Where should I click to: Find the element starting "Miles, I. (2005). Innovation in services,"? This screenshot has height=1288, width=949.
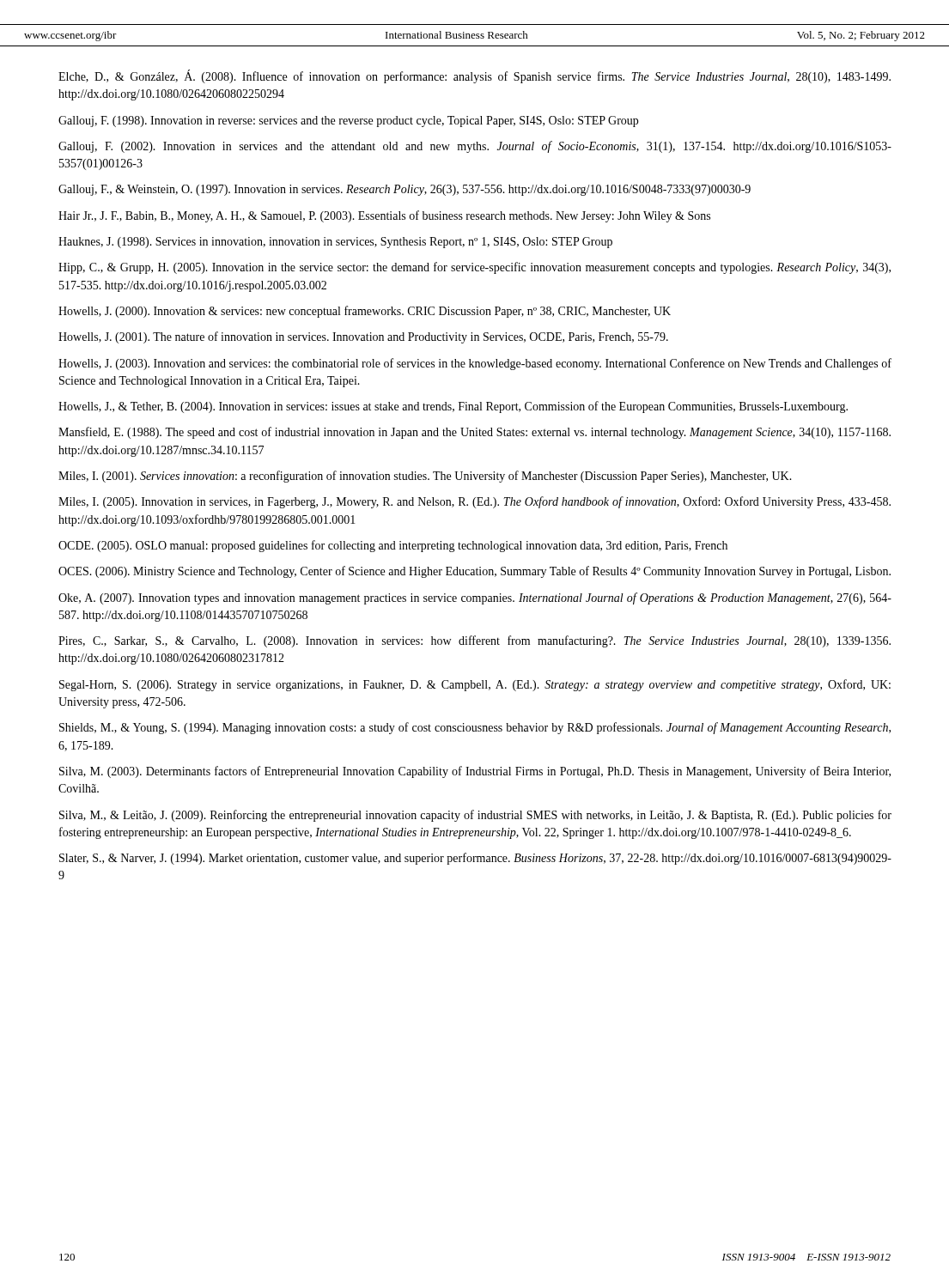(475, 511)
